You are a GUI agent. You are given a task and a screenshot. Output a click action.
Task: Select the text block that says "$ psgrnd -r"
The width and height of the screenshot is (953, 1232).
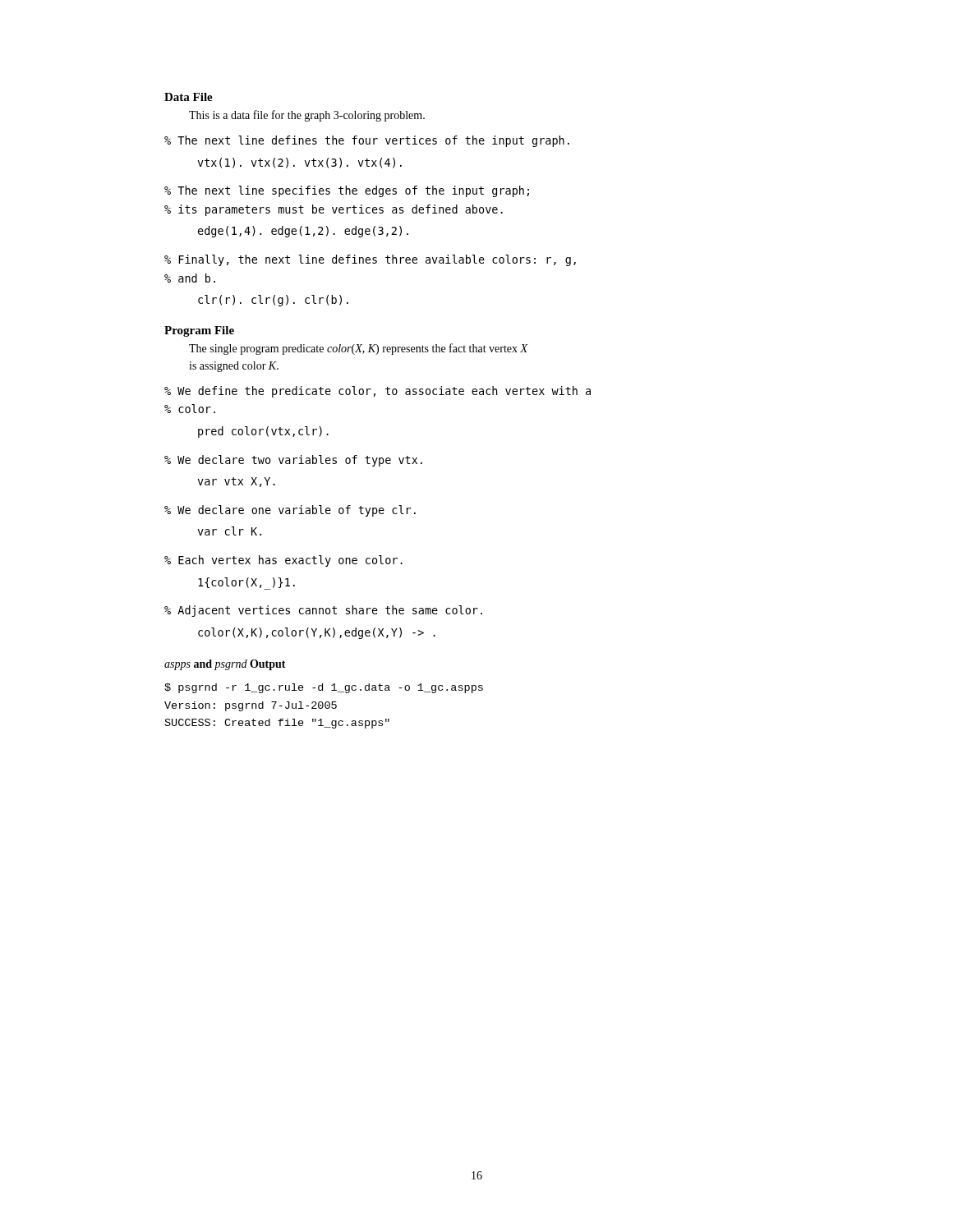(324, 706)
